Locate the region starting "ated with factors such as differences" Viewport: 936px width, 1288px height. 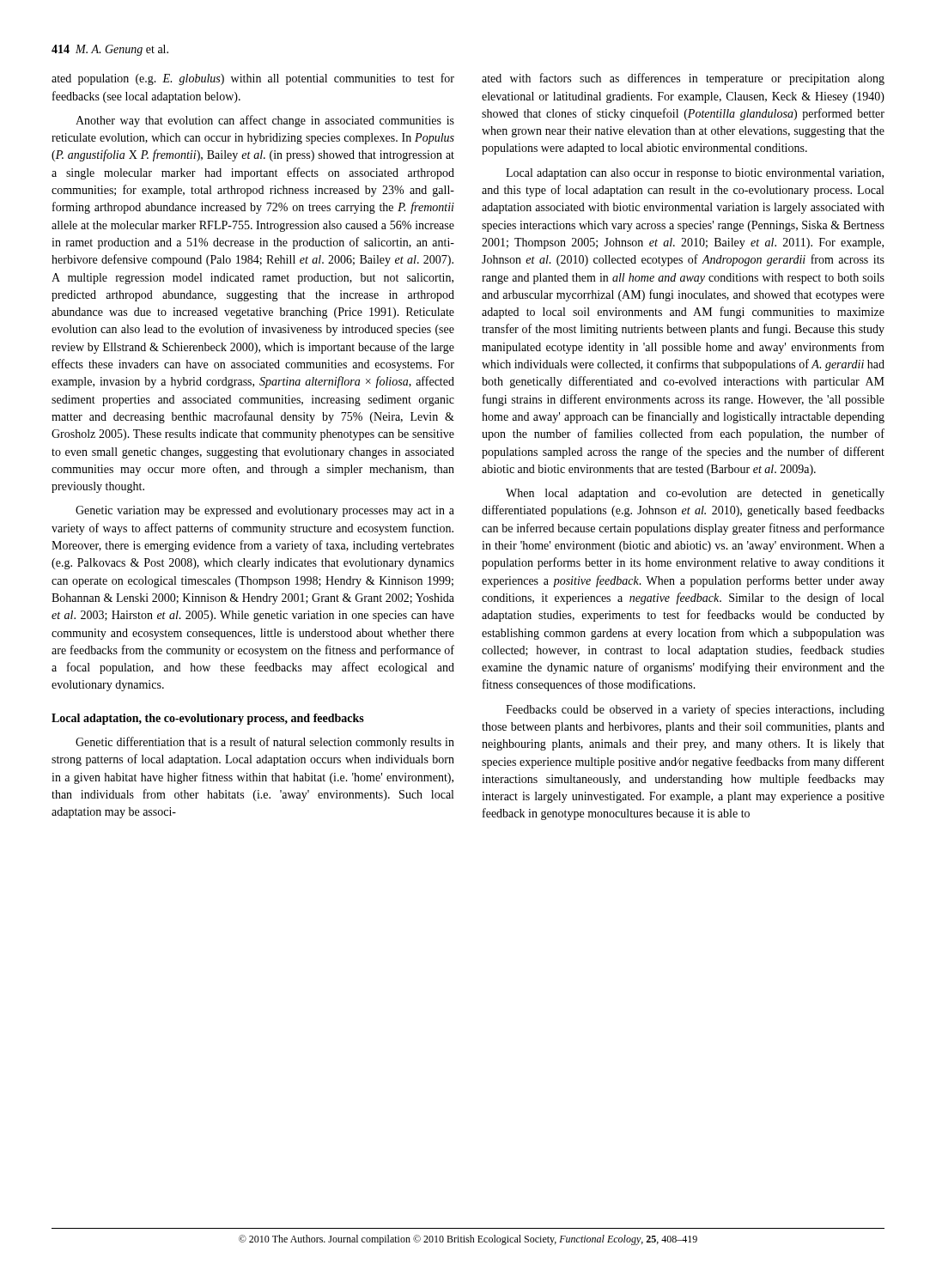(x=683, y=114)
